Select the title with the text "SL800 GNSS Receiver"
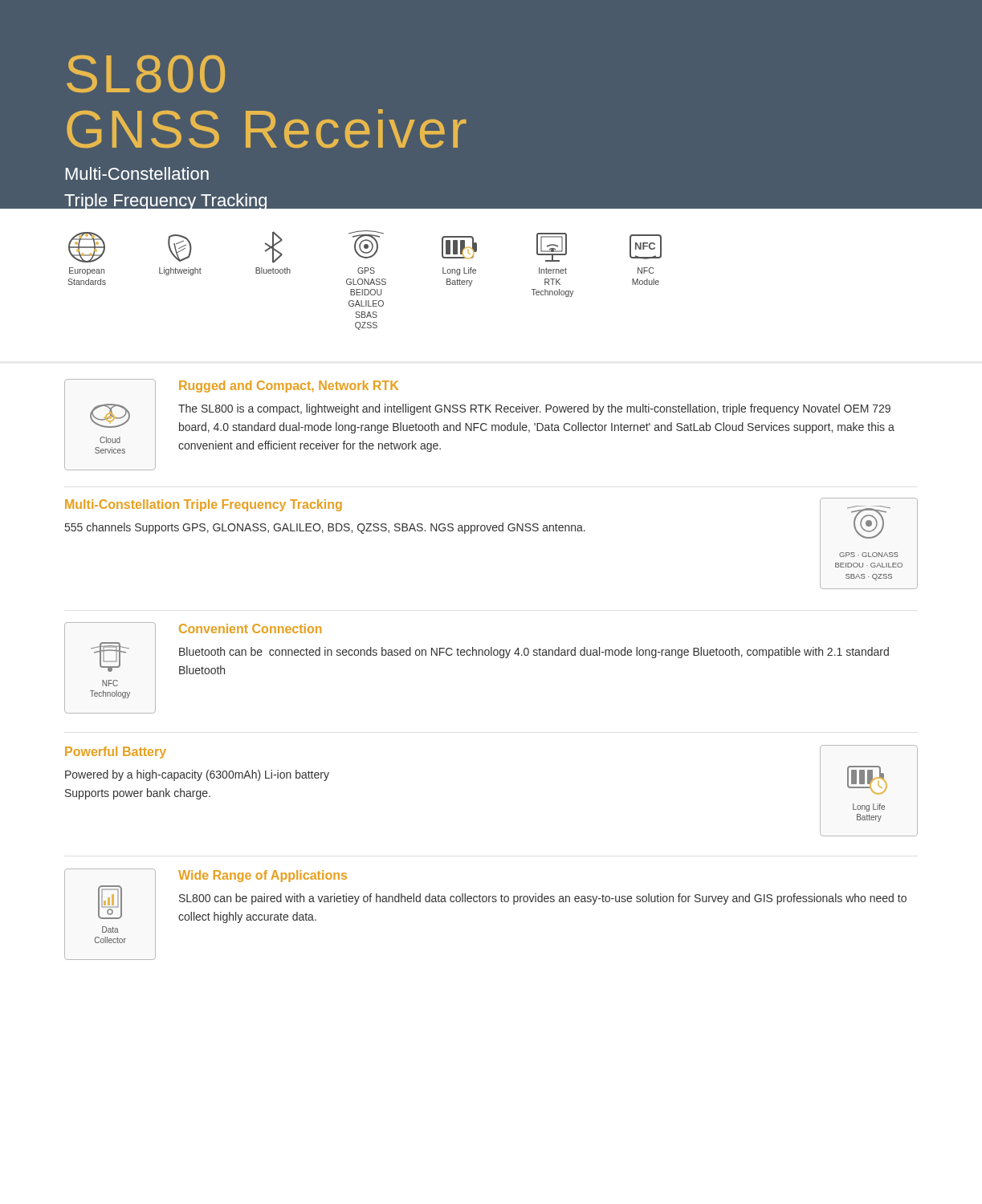This screenshot has height=1204, width=982. pyautogui.click(x=267, y=102)
